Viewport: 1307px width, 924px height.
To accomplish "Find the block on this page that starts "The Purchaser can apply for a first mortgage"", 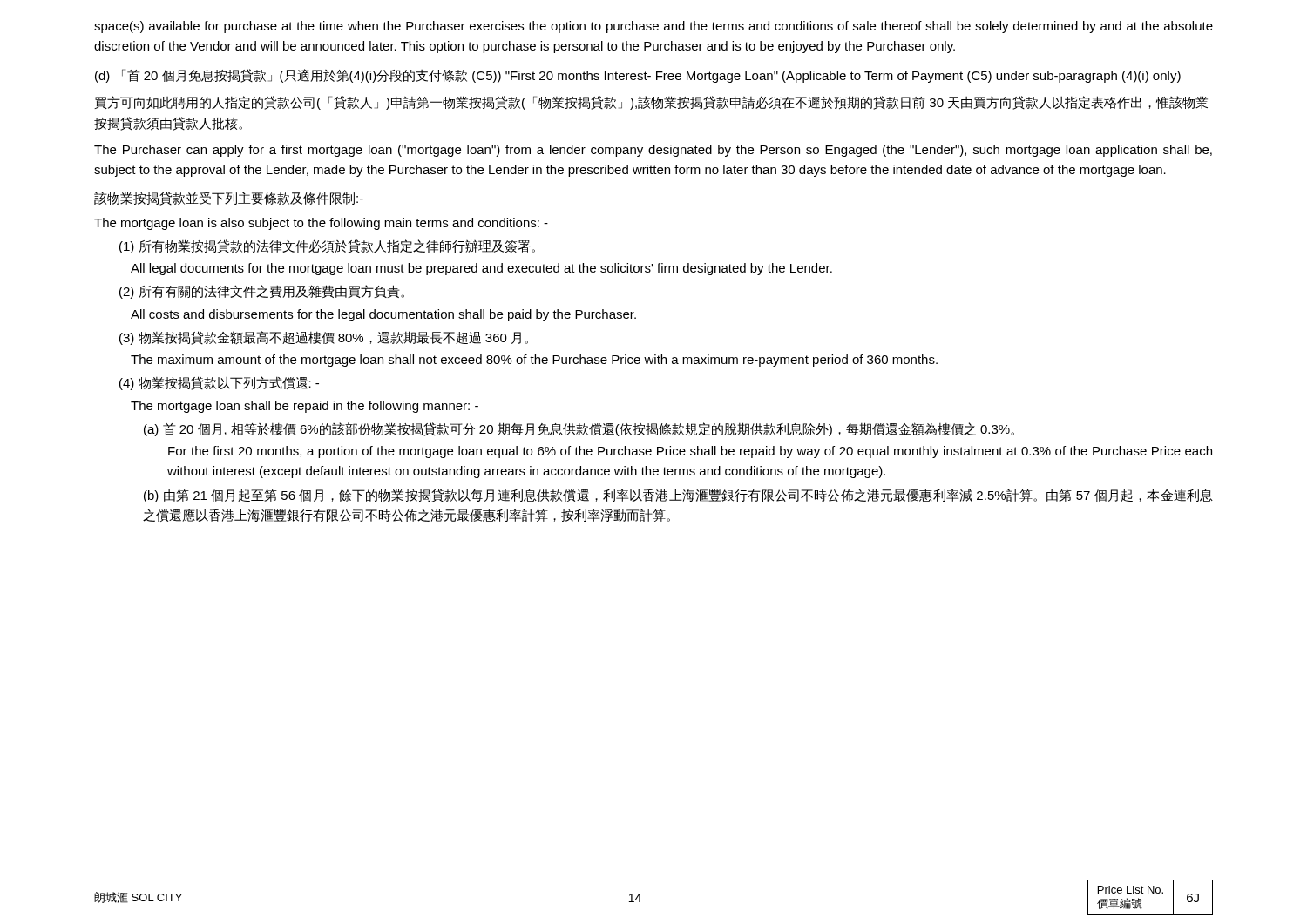I will (x=654, y=159).
